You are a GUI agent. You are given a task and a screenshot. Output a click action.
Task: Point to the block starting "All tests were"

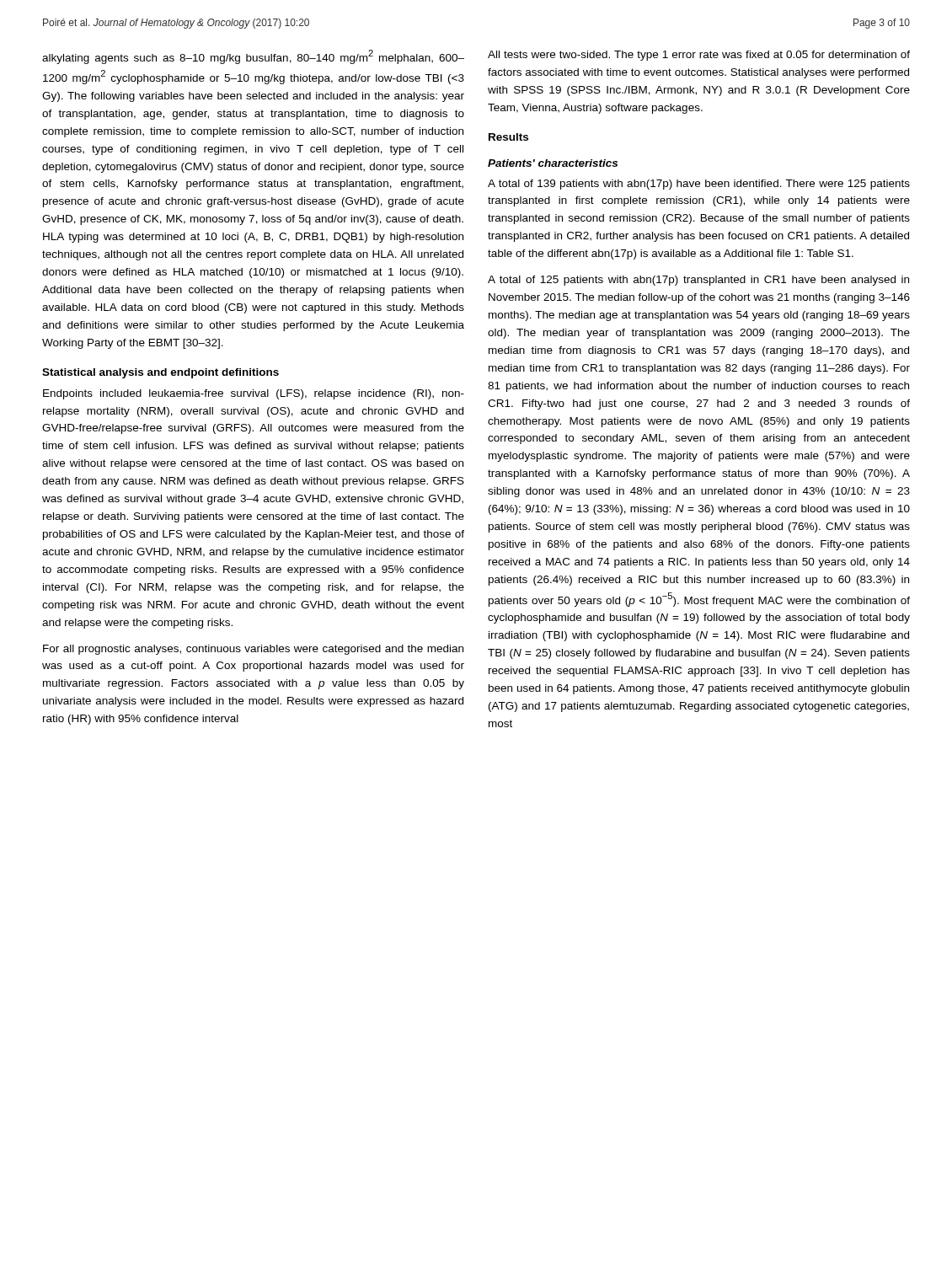[699, 82]
